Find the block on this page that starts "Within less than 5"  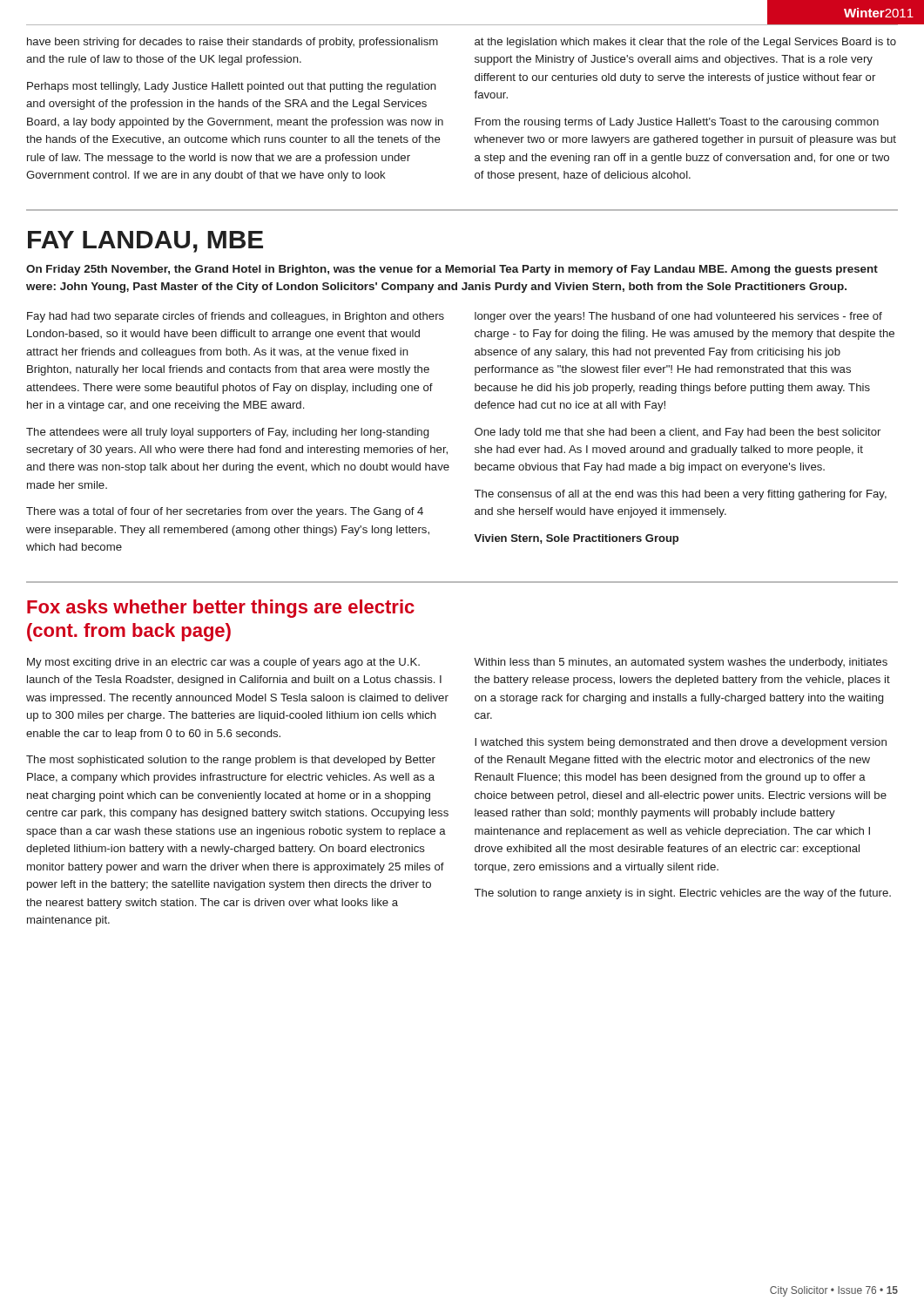[x=686, y=778]
